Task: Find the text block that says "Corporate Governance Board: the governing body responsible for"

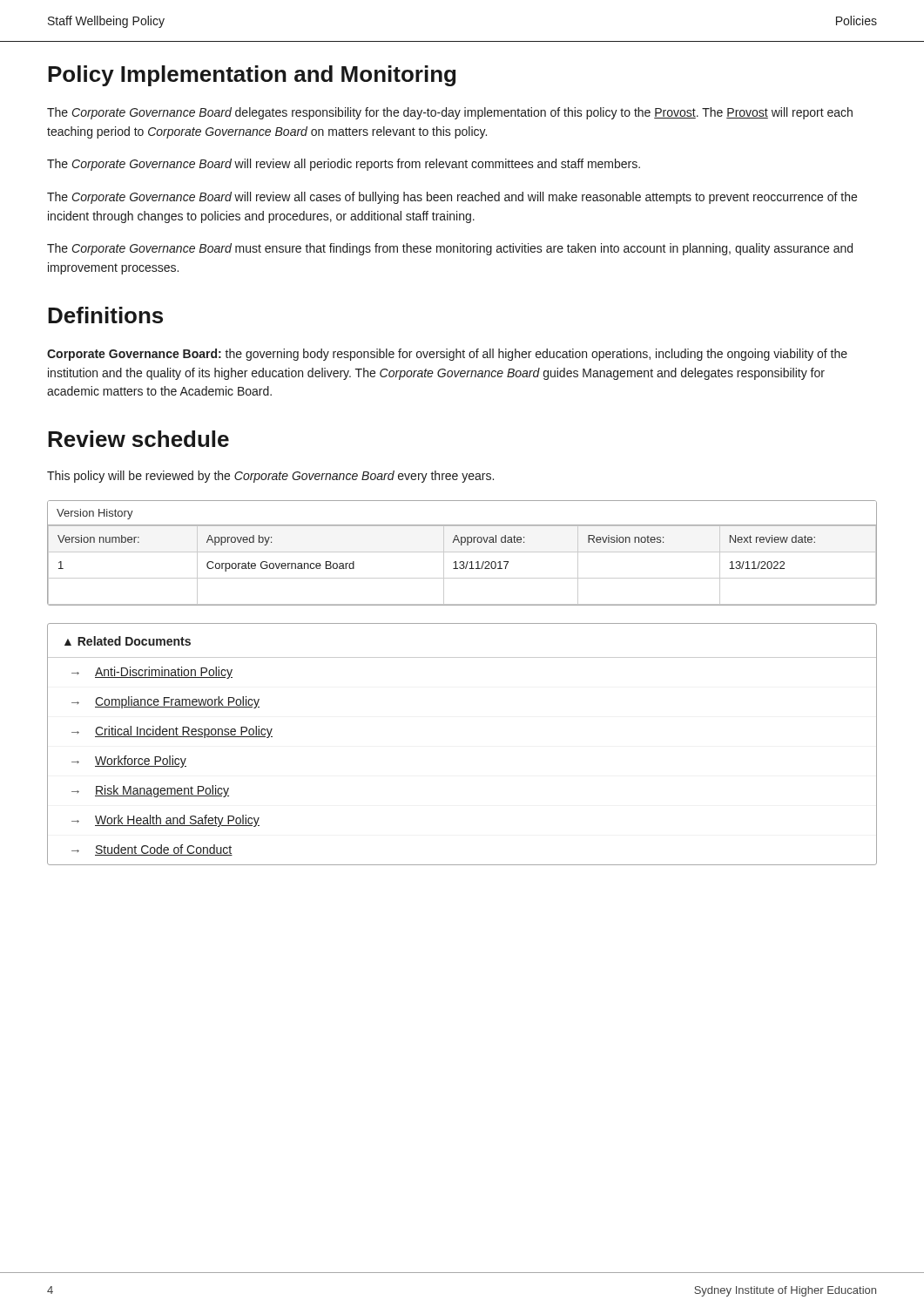Action: (447, 372)
